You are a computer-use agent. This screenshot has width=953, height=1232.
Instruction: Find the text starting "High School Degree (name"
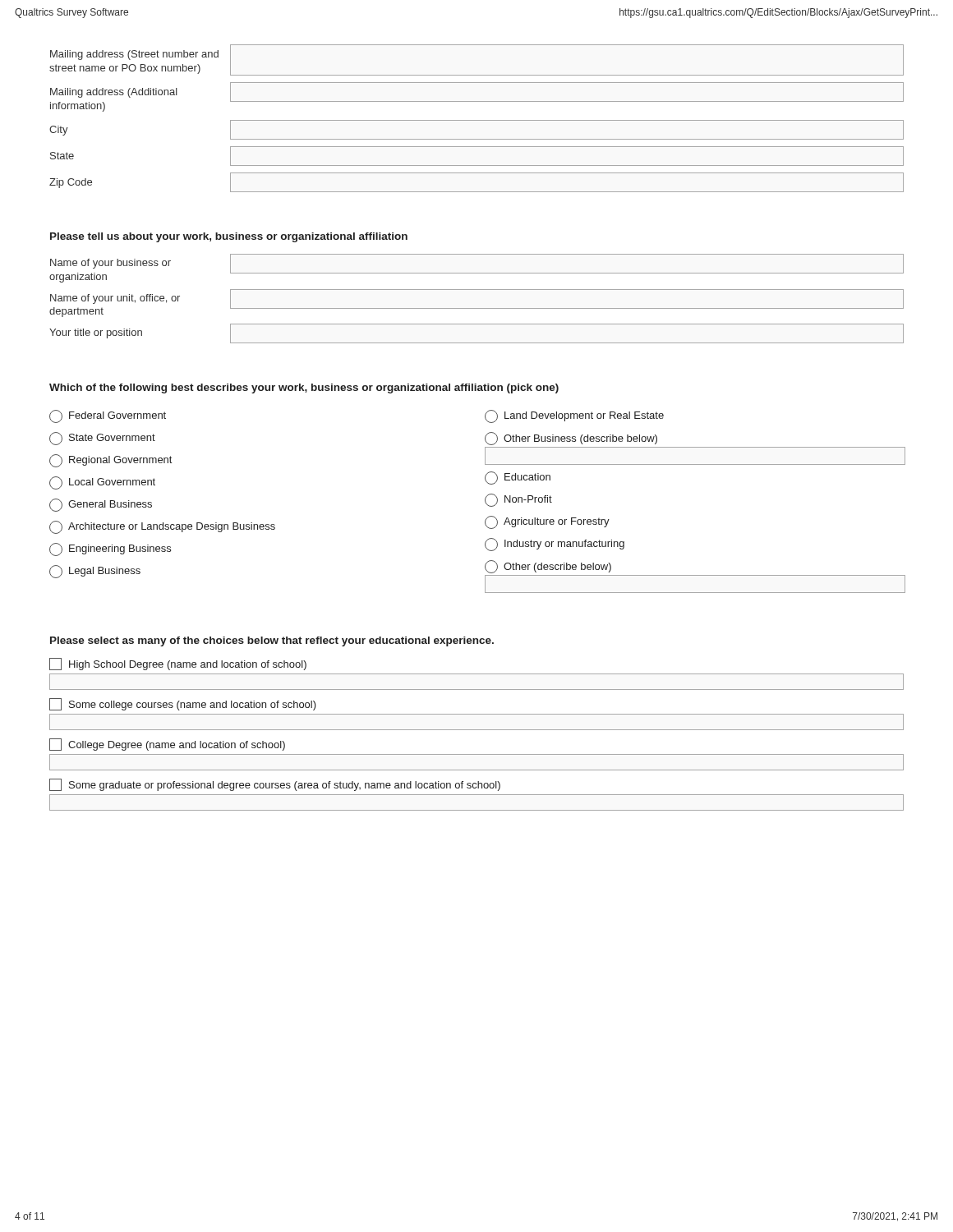click(x=476, y=674)
